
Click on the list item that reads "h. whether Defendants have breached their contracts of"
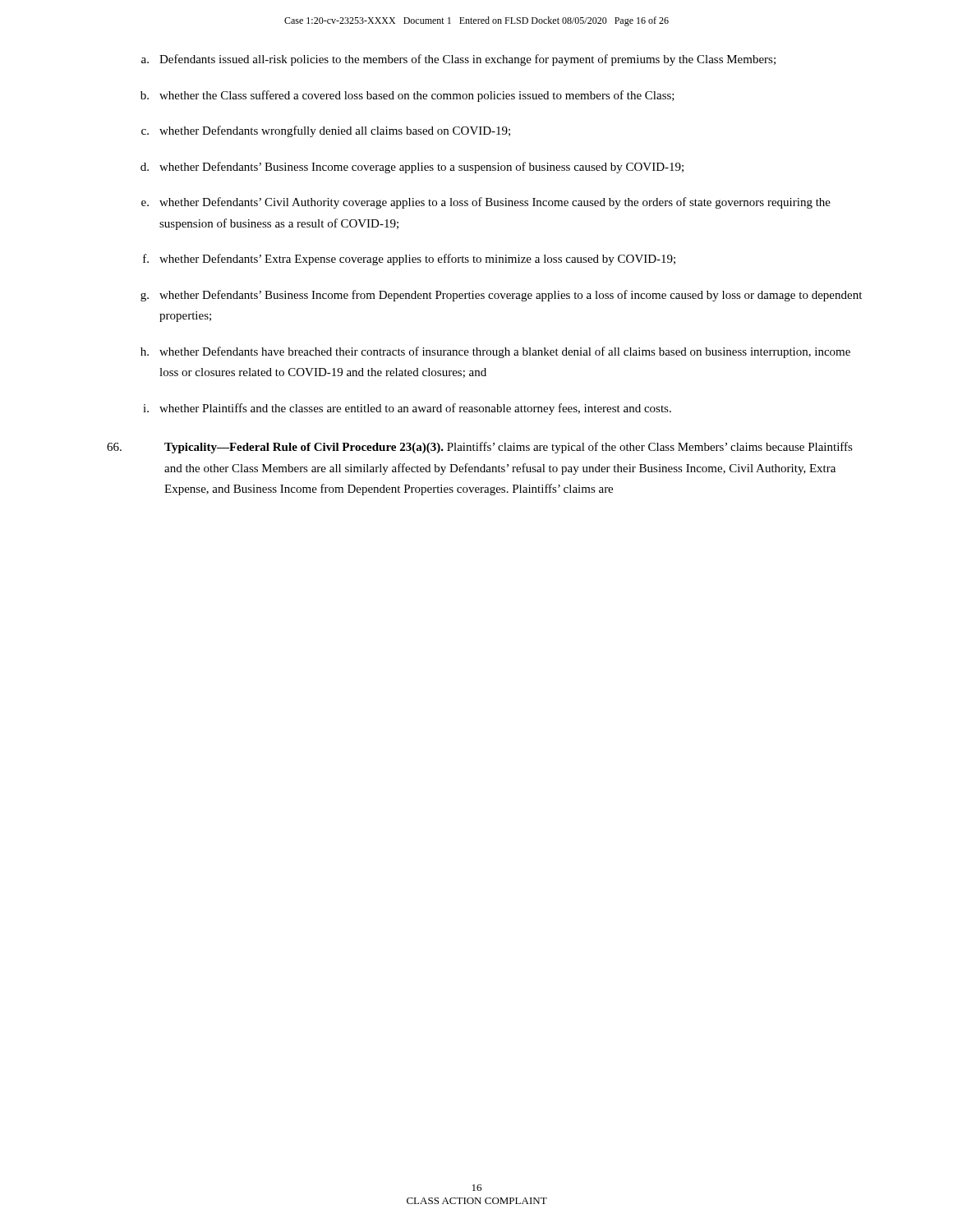(489, 362)
